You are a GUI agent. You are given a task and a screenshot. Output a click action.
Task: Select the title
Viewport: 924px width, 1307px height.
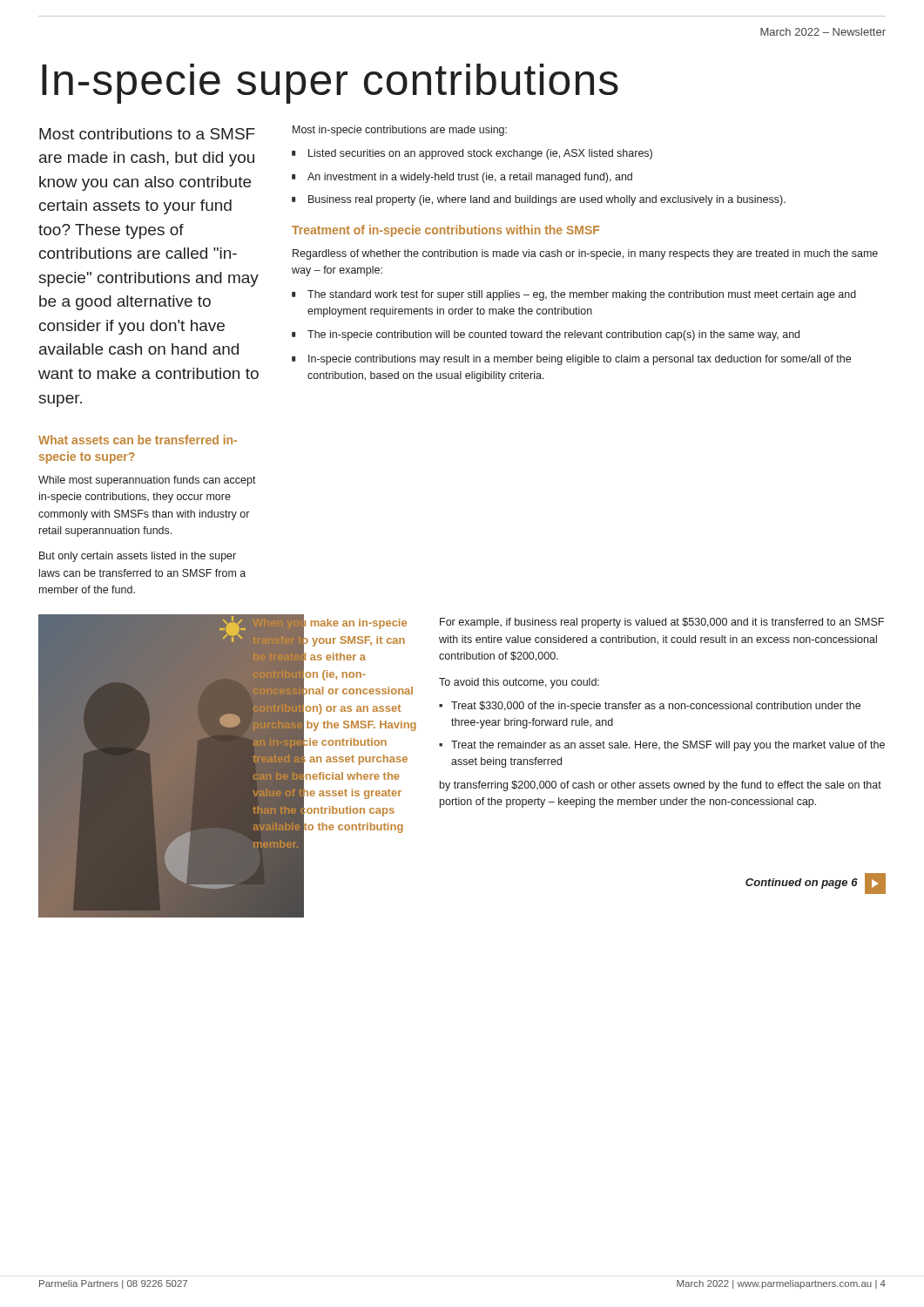point(462,80)
